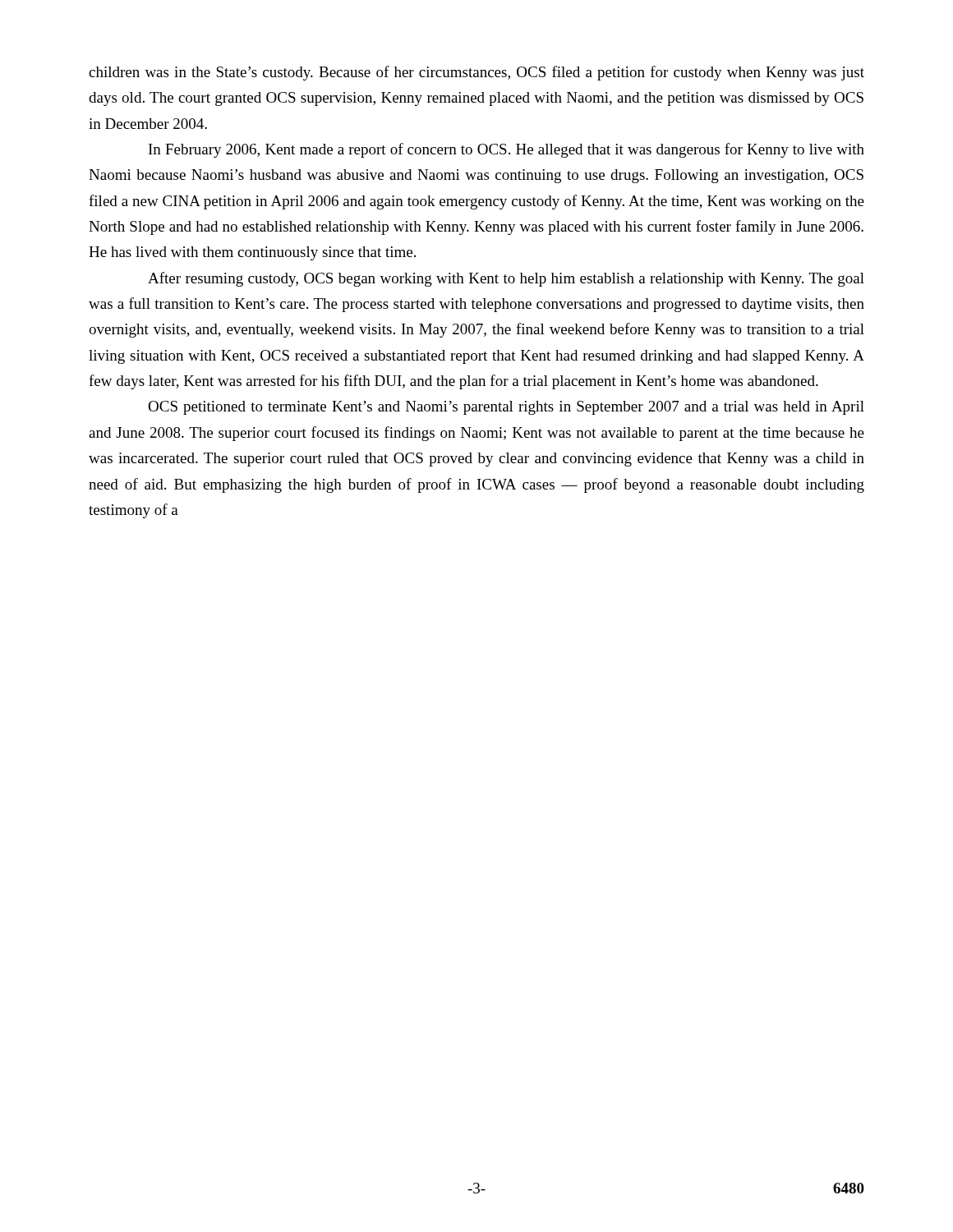Locate the block of text that opens with "In February 2006, Kent made"

pos(476,201)
